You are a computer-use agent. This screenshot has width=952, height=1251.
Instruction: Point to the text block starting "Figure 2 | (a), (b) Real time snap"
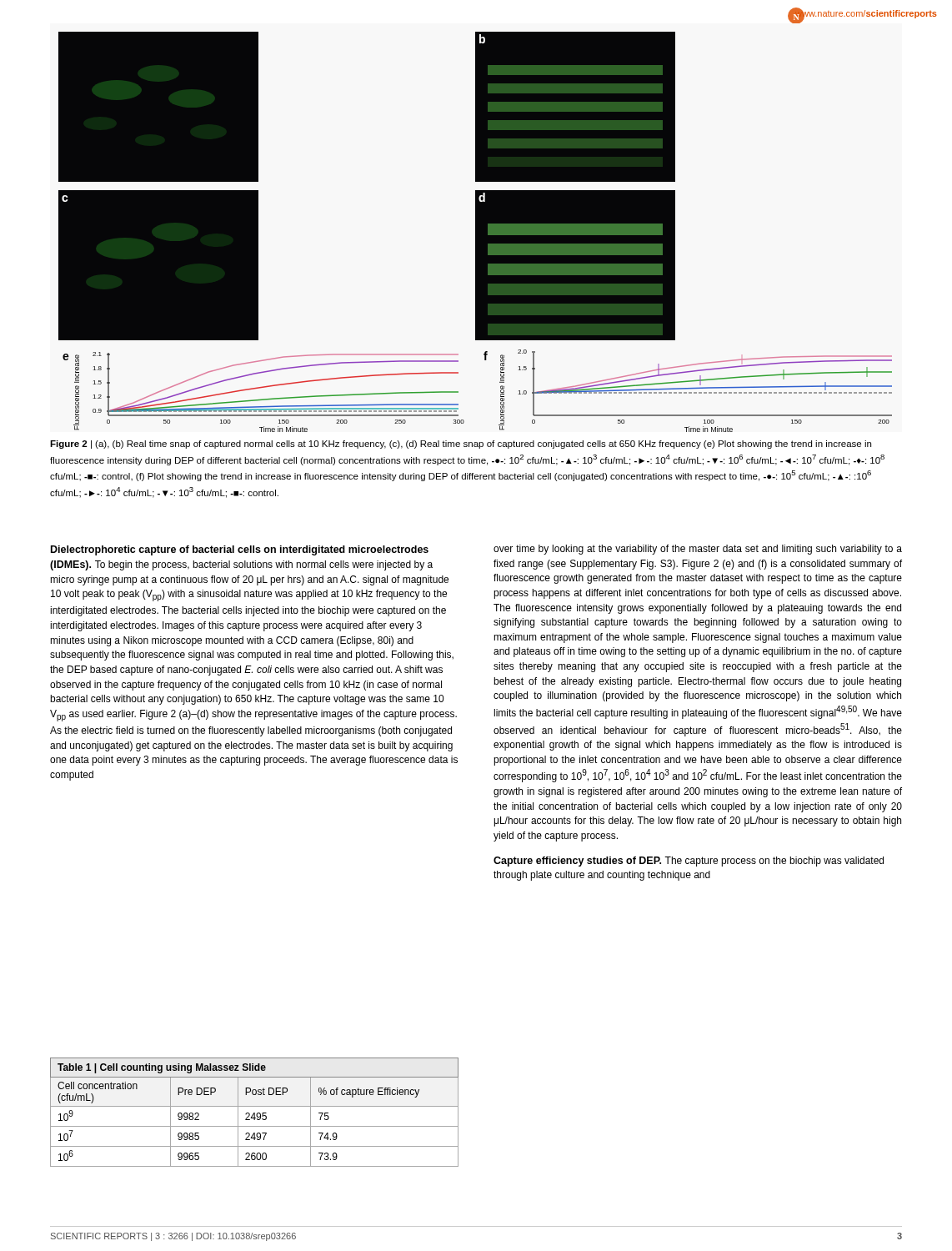[467, 468]
